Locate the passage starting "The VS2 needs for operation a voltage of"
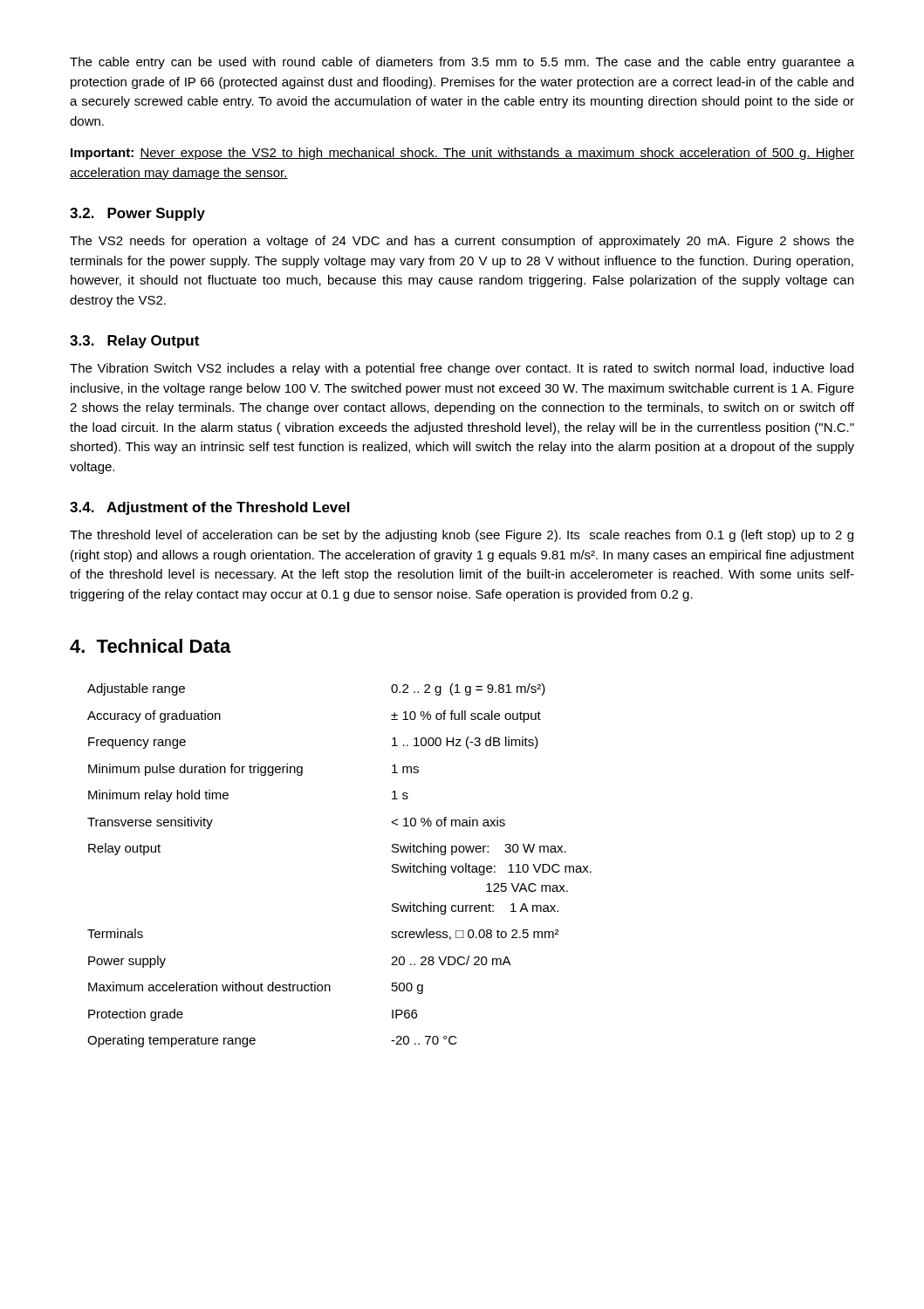The image size is (924, 1309). [x=462, y=270]
